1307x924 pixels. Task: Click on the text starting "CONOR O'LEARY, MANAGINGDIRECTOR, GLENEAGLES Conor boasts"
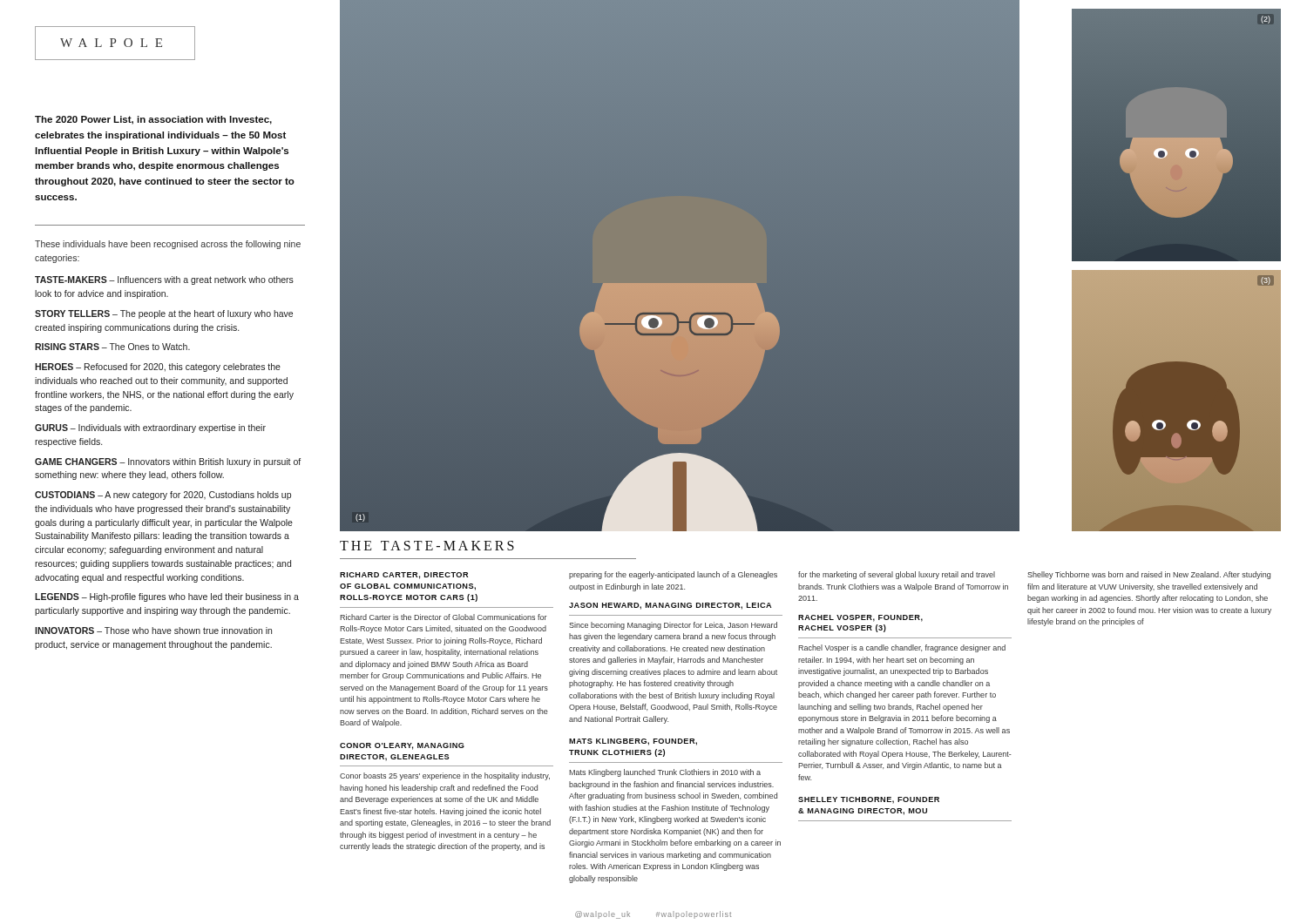[x=447, y=797]
